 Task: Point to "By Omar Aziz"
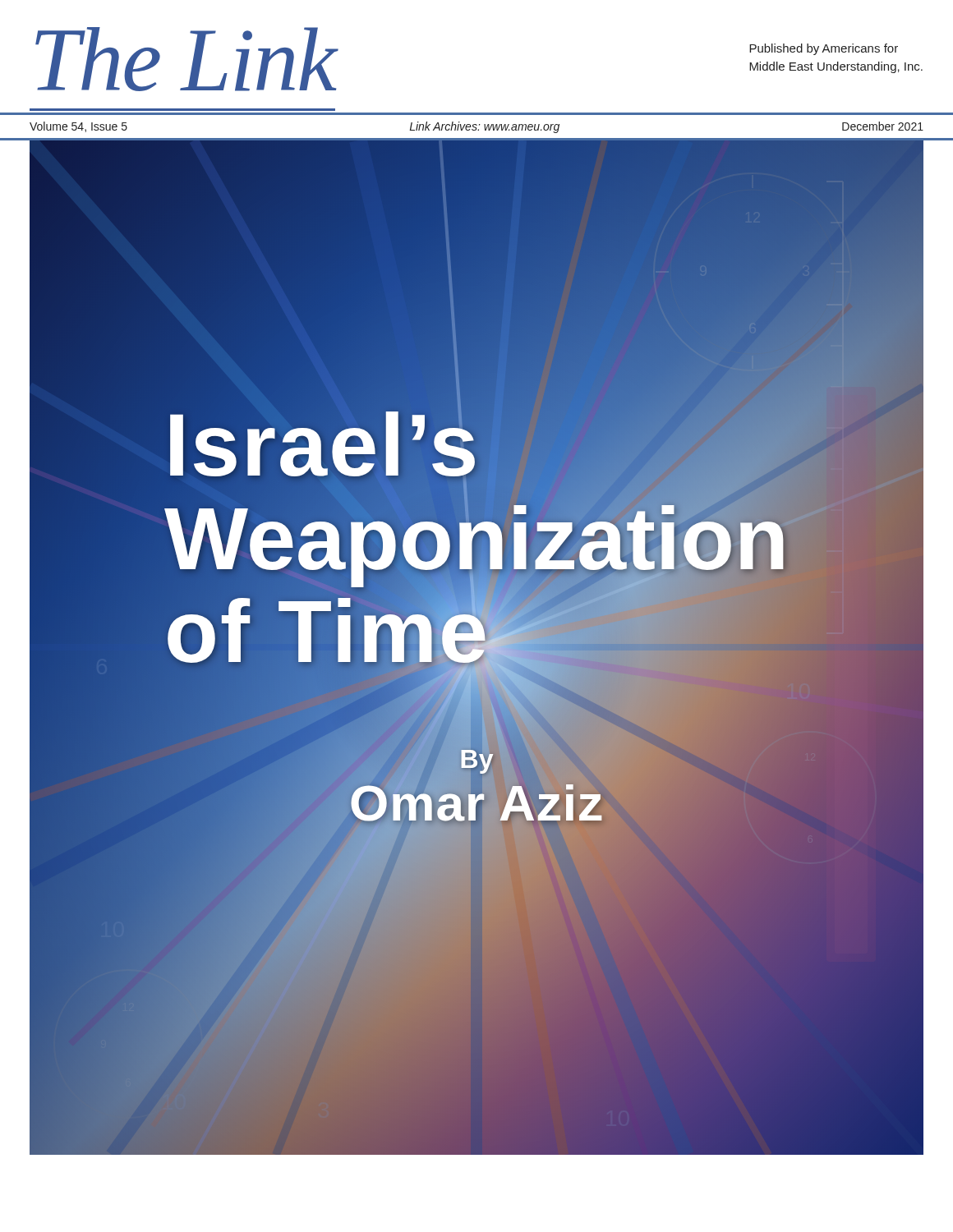click(x=476, y=787)
